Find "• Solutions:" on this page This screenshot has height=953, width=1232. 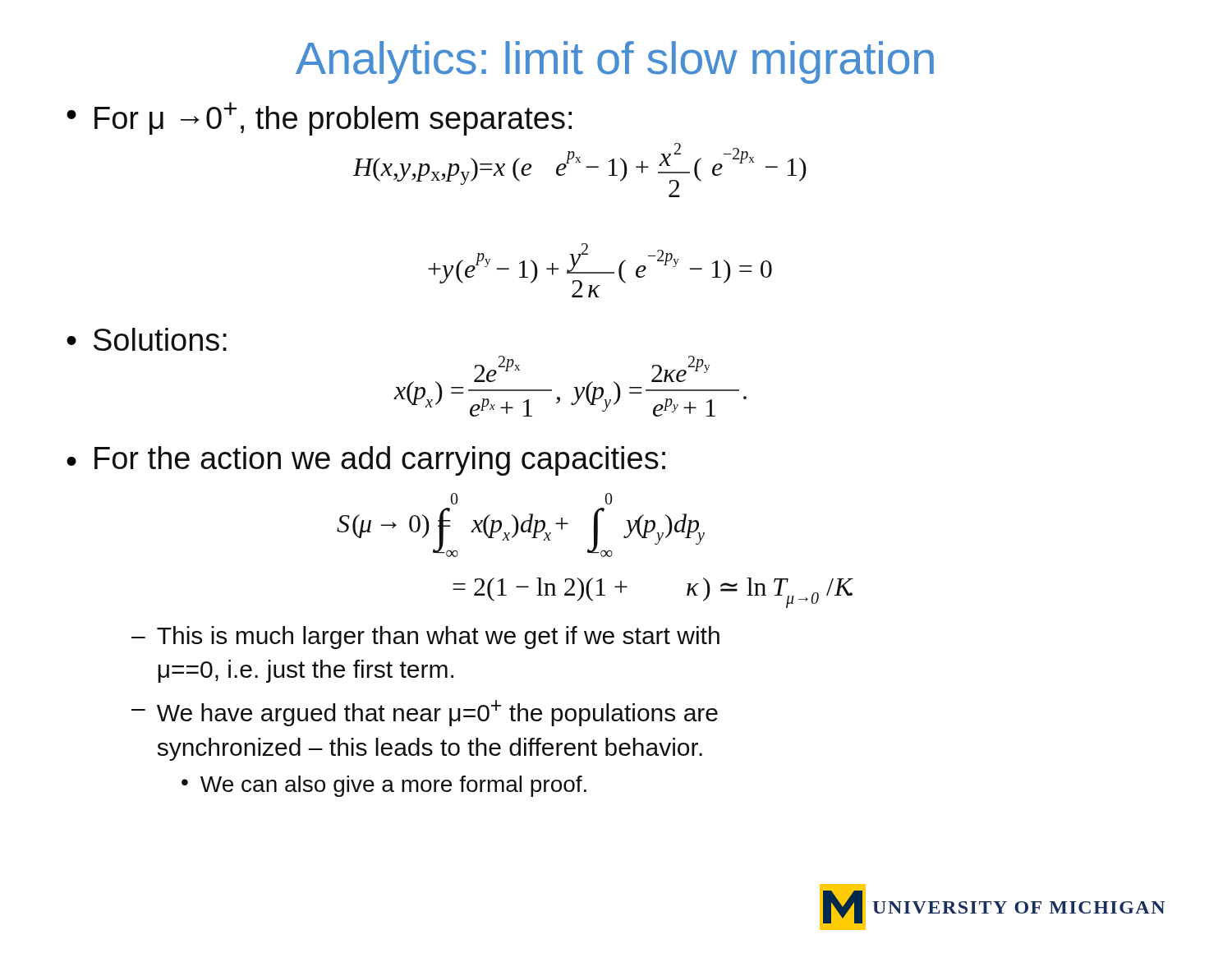147,341
